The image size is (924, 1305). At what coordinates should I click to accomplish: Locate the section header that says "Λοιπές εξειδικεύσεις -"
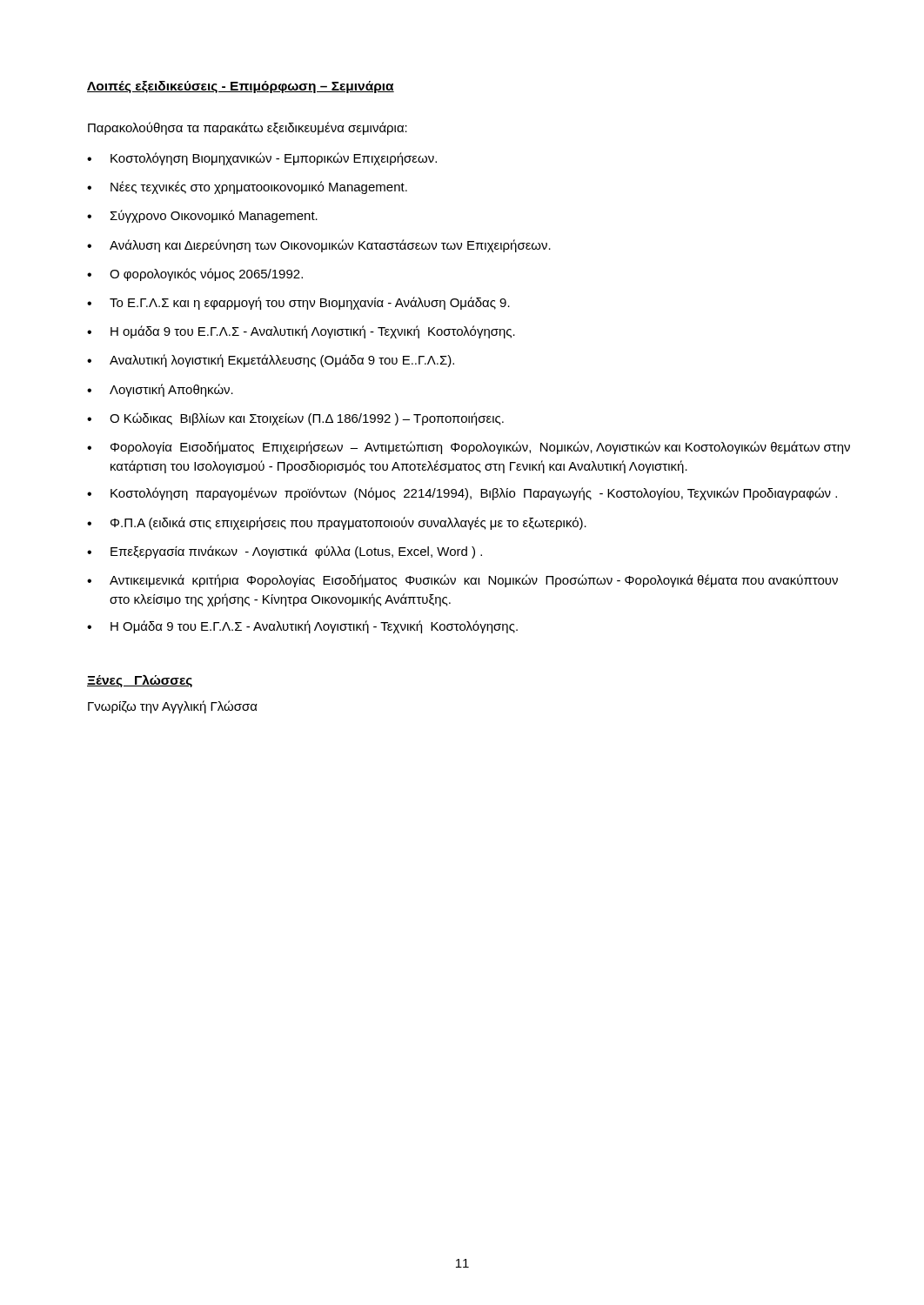240,86
